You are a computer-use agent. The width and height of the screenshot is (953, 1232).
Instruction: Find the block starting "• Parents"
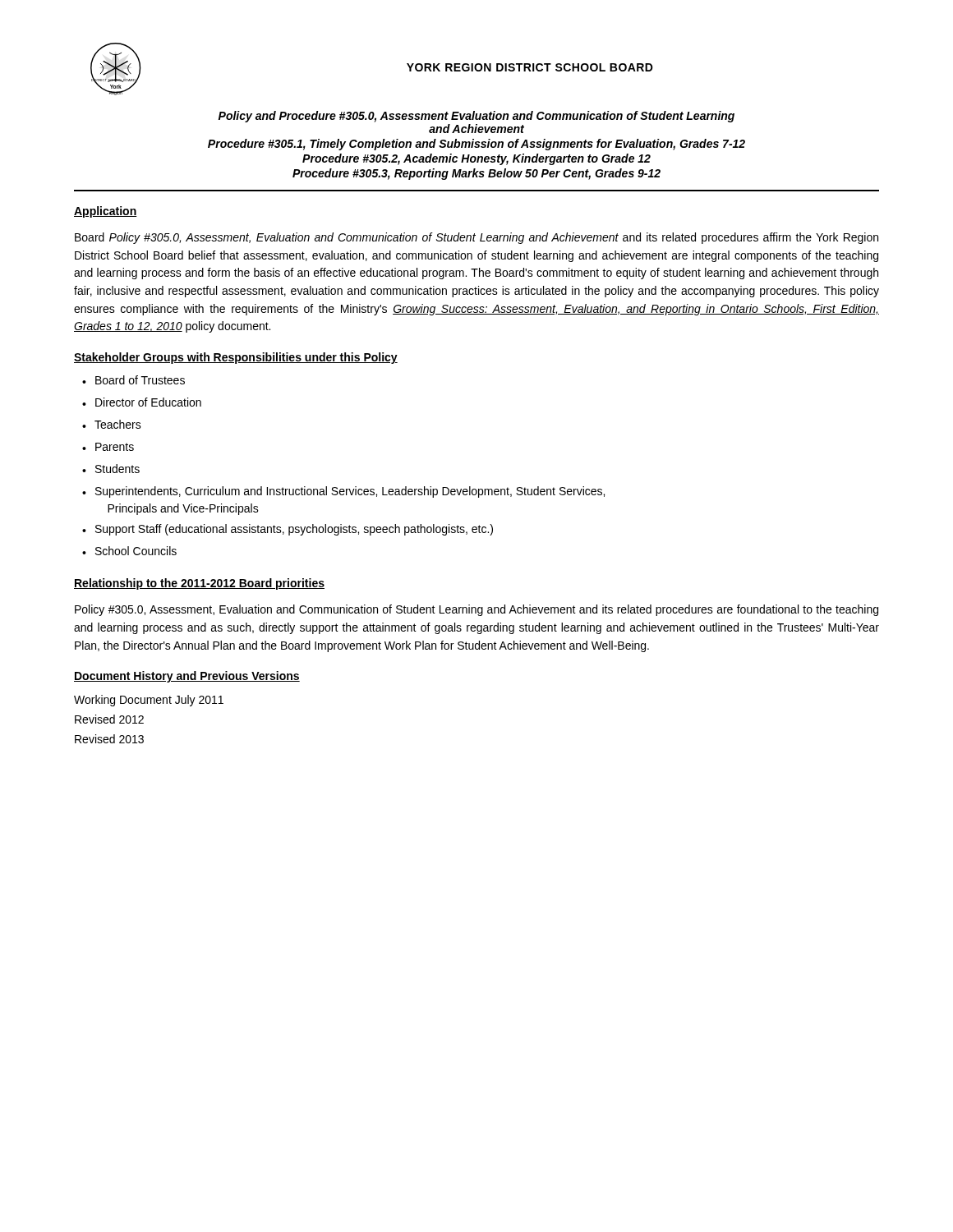point(108,448)
